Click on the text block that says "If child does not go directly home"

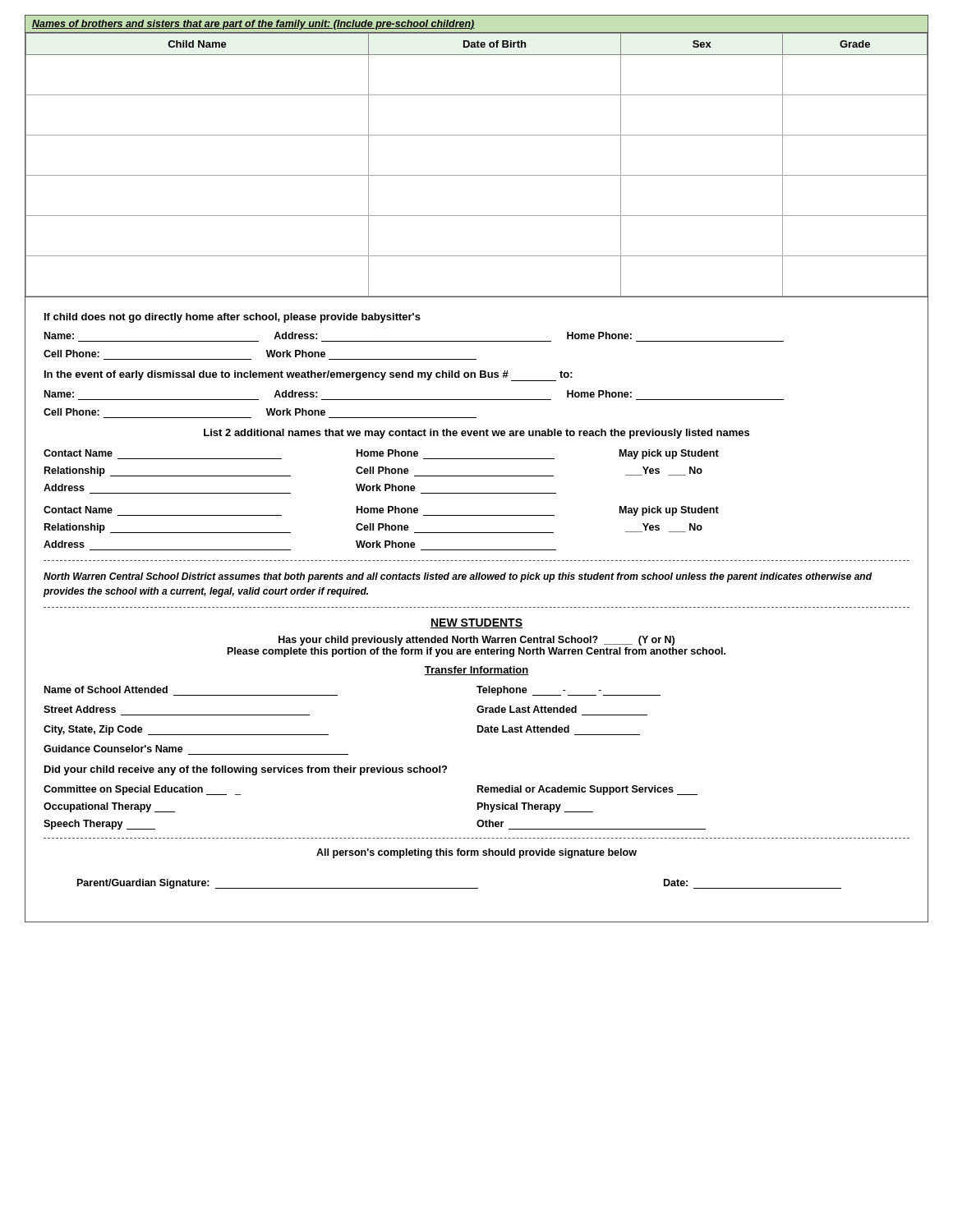476,335
